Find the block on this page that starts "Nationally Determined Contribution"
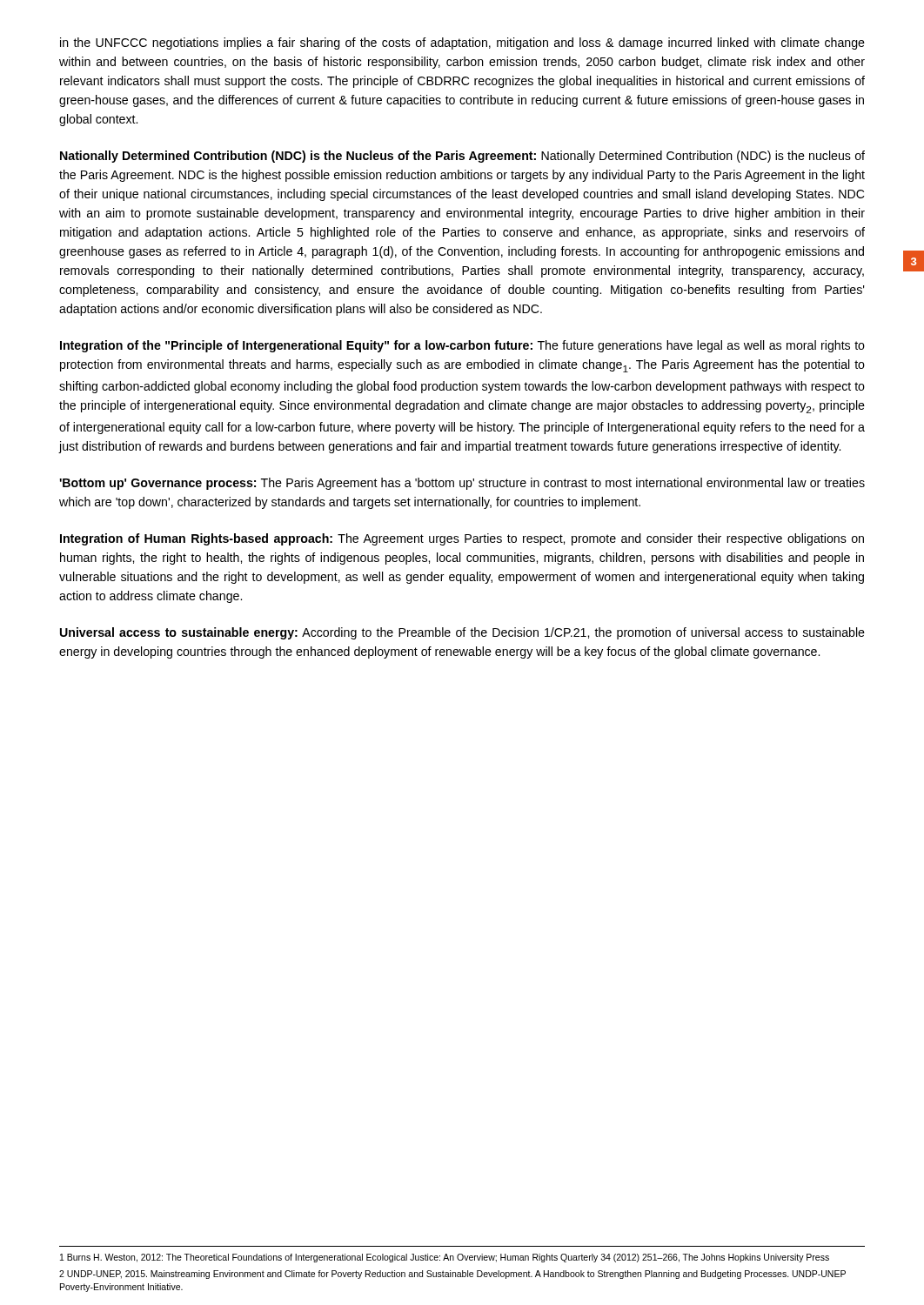Screen dimensions: 1305x924 coord(462,232)
